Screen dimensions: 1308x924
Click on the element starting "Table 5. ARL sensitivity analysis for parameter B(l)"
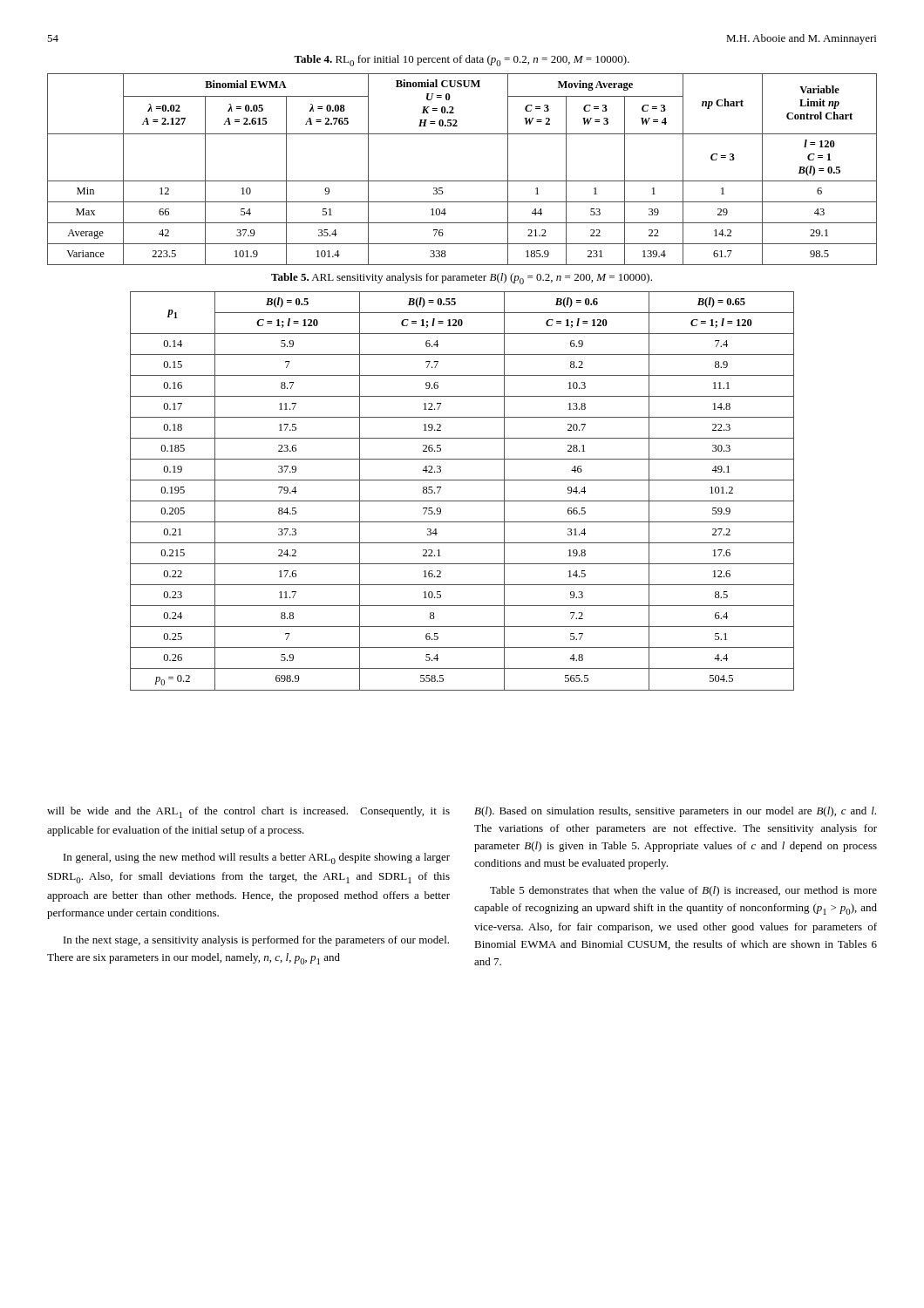pos(462,278)
